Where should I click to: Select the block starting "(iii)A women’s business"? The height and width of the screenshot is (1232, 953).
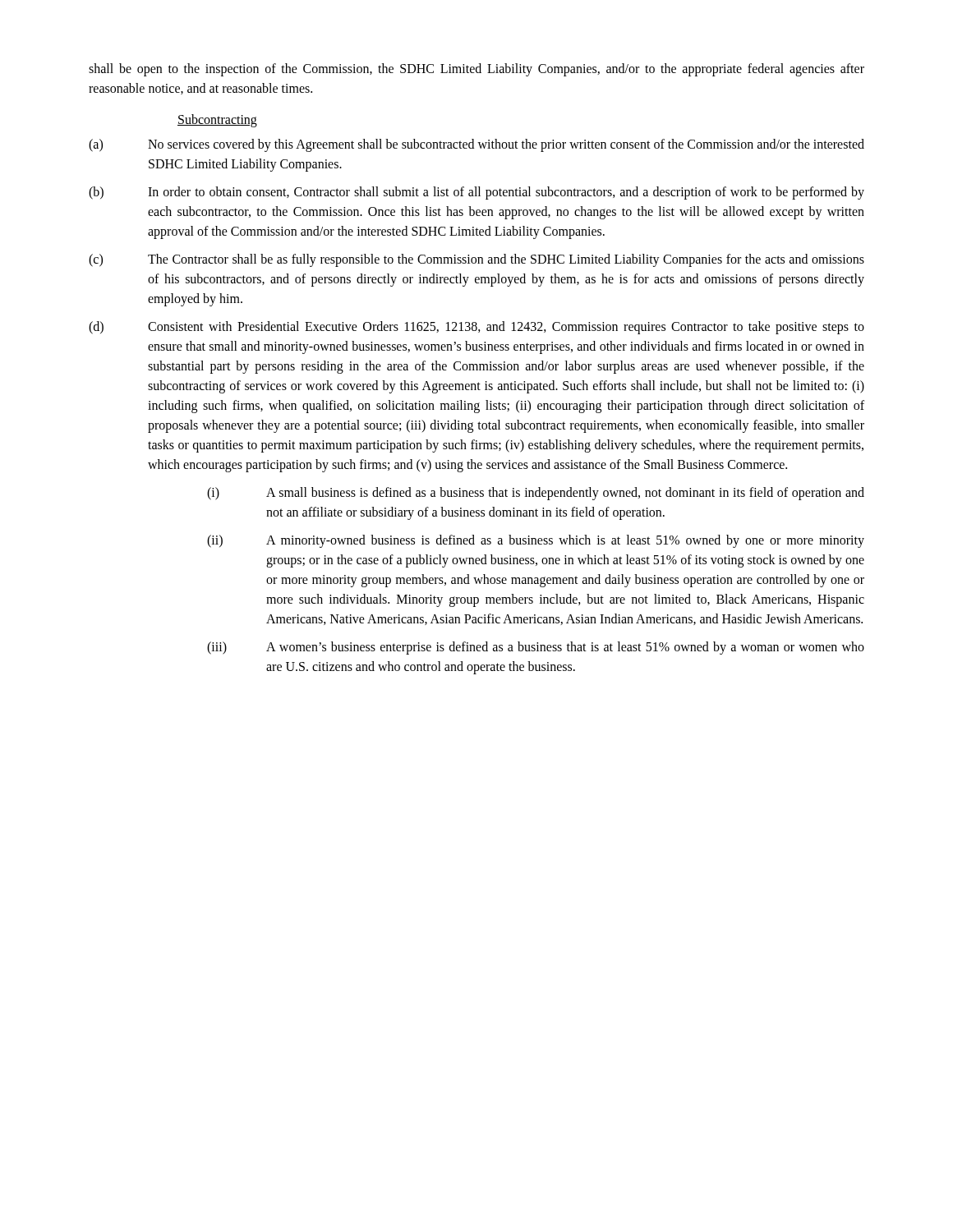pos(536,657)
